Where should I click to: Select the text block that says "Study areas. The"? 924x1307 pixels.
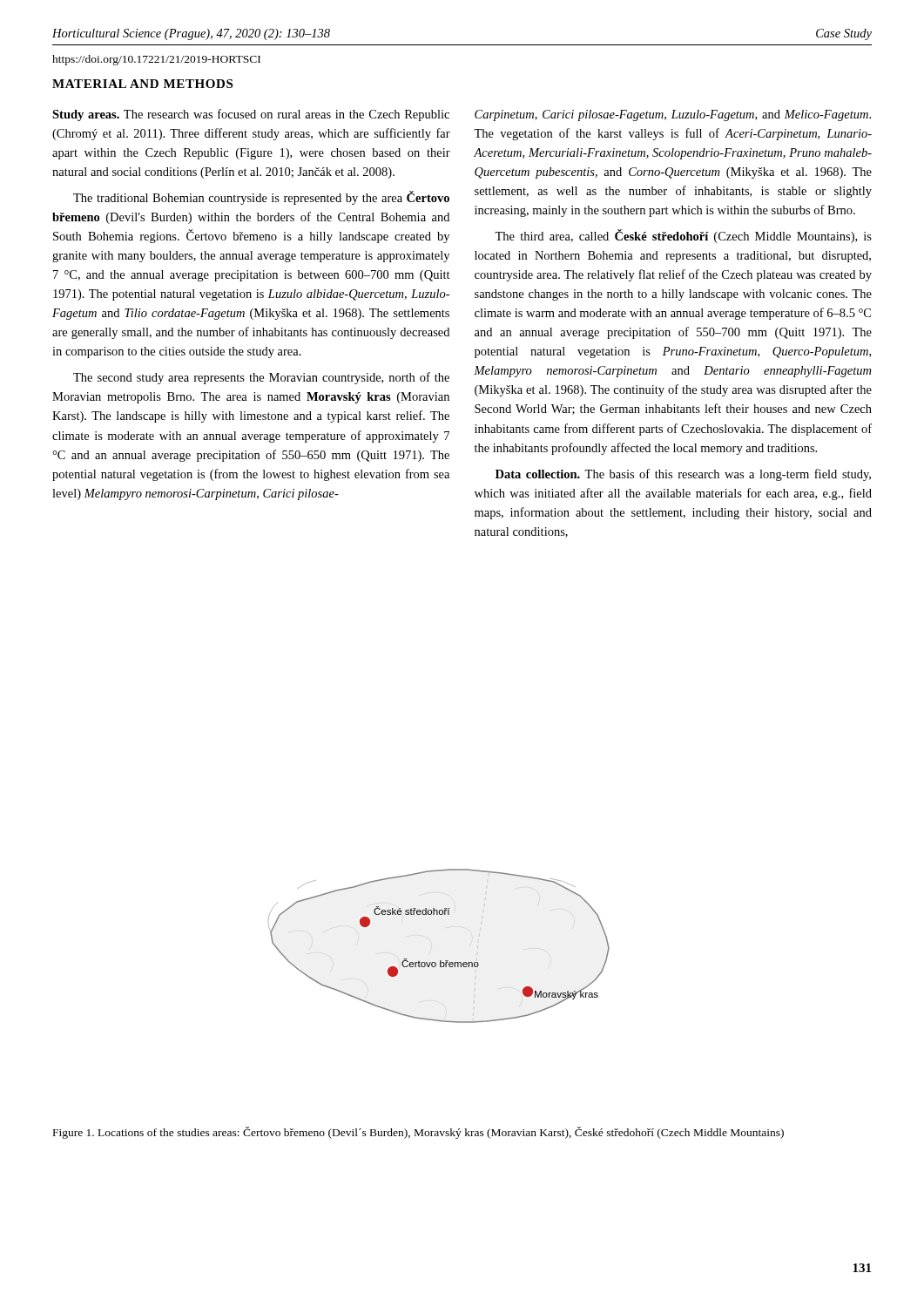(251, 303)
